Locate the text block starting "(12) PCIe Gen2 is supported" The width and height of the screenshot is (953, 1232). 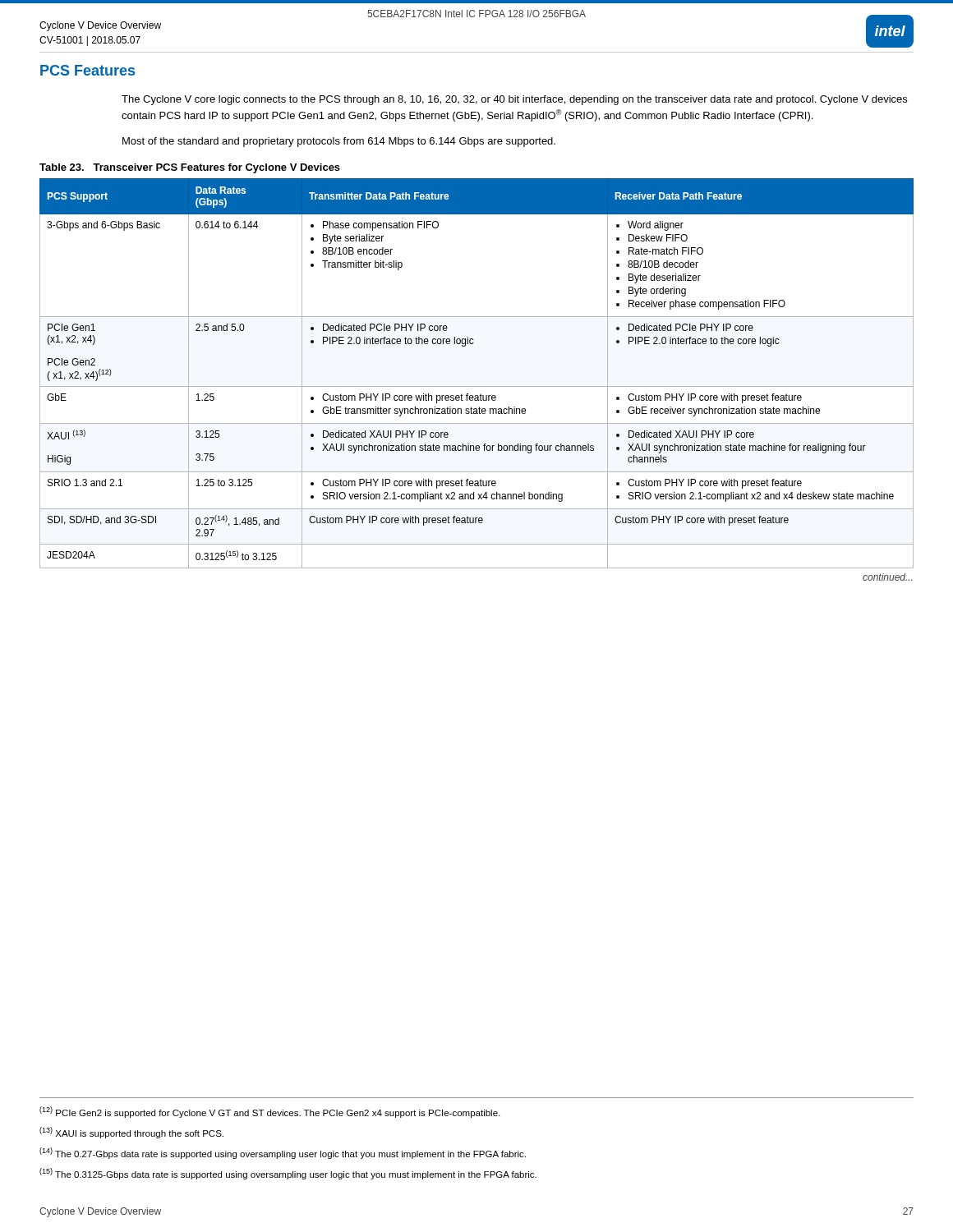tap(270, 1111)
